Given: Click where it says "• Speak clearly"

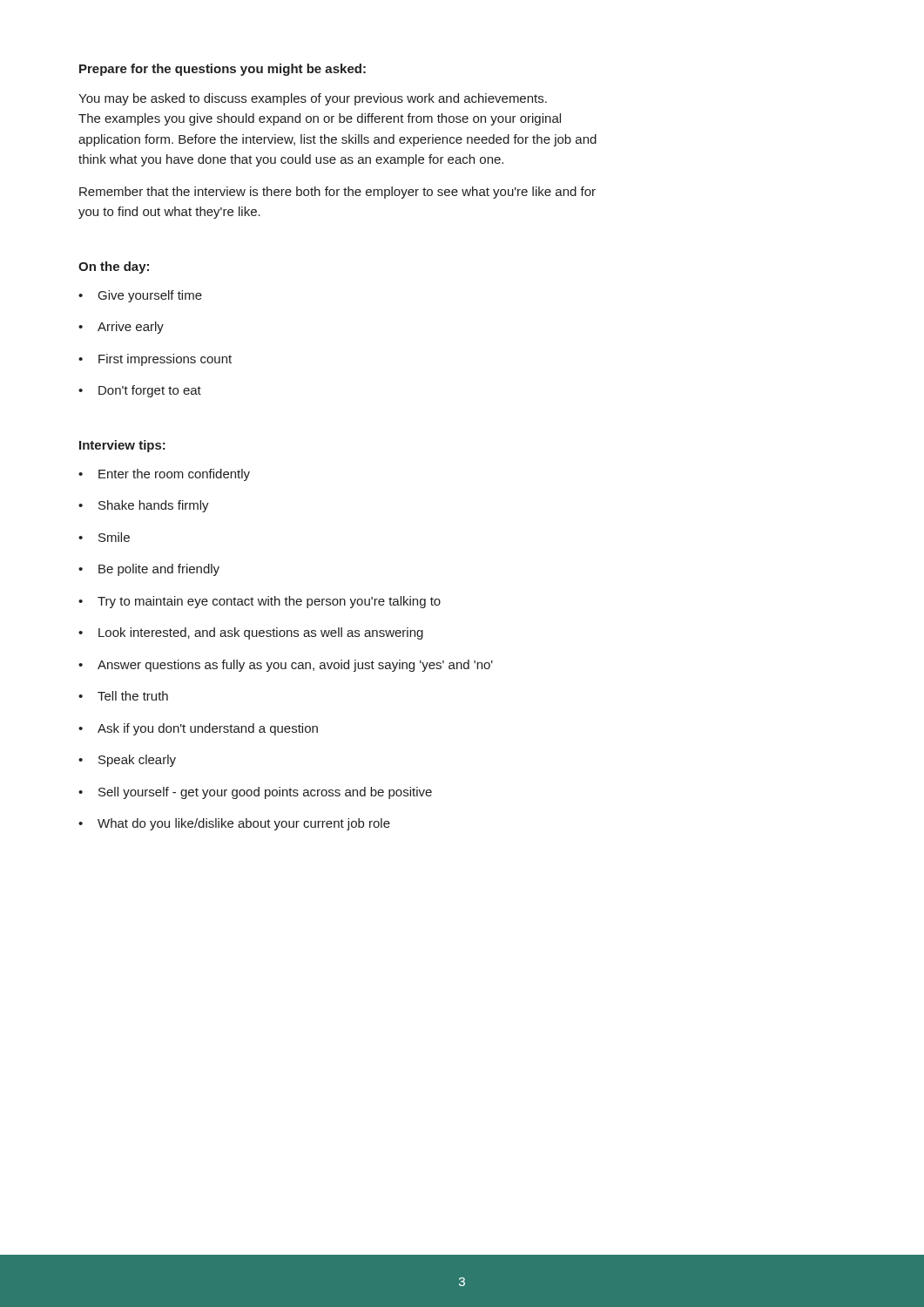Looking at the screenshot, I should pyautogui.click(x=127, y=760).
